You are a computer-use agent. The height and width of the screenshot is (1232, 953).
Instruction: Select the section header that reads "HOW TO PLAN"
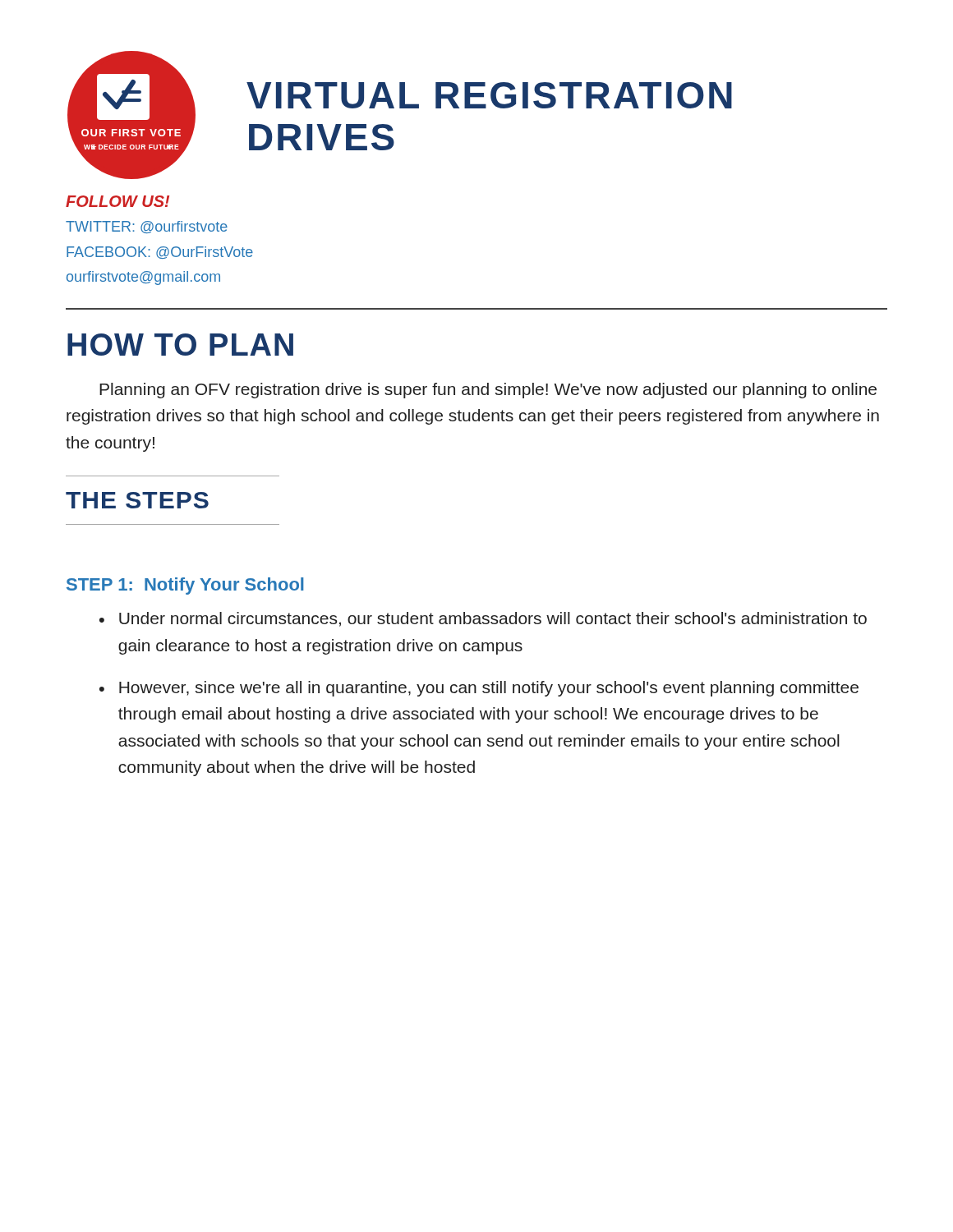click(180, 345)
